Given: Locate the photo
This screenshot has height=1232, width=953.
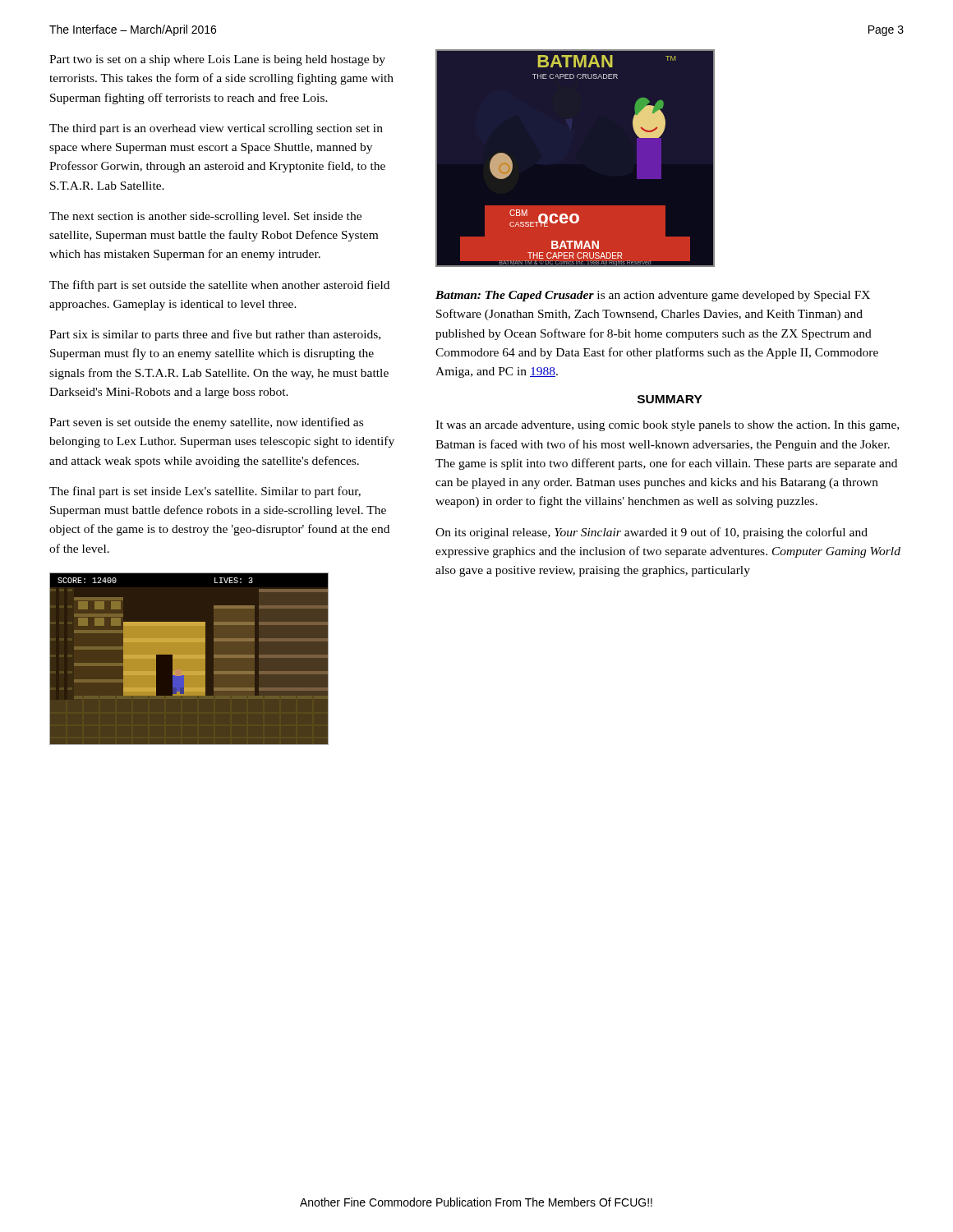Looking at the screenshot, I should click(670, 160).
